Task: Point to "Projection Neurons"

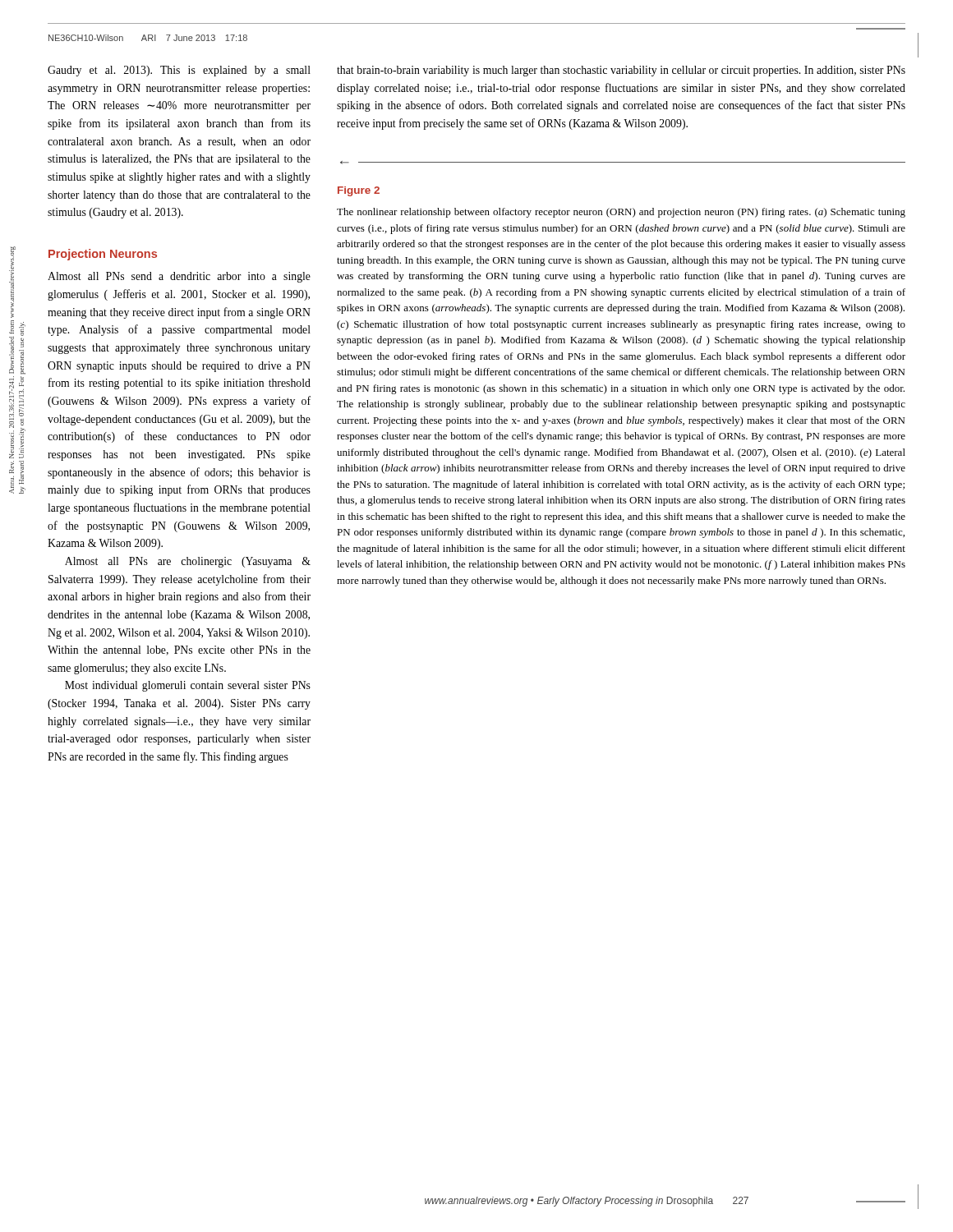Action: [x=103, y=254]
